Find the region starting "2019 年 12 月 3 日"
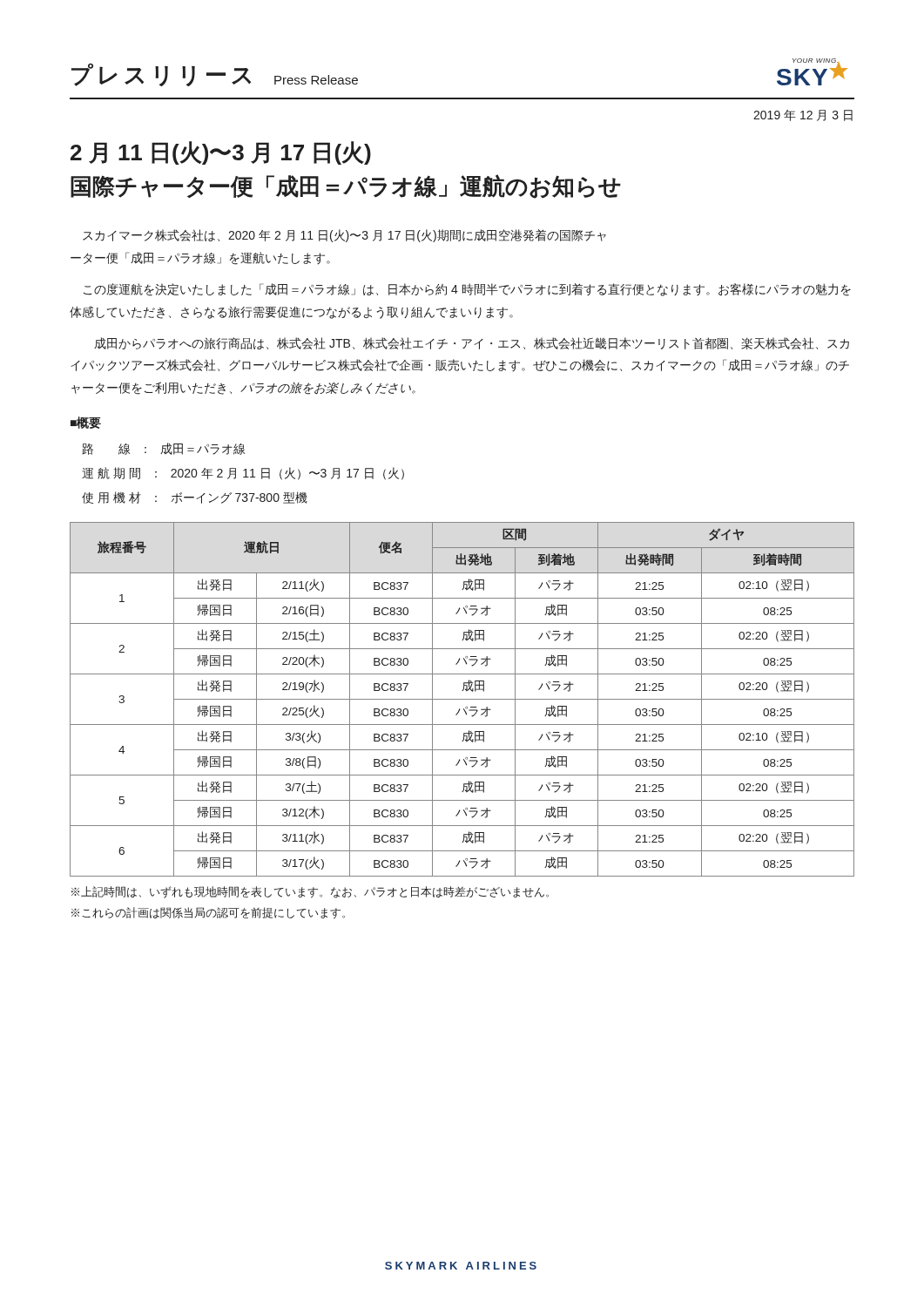 (x=804, y=115)
